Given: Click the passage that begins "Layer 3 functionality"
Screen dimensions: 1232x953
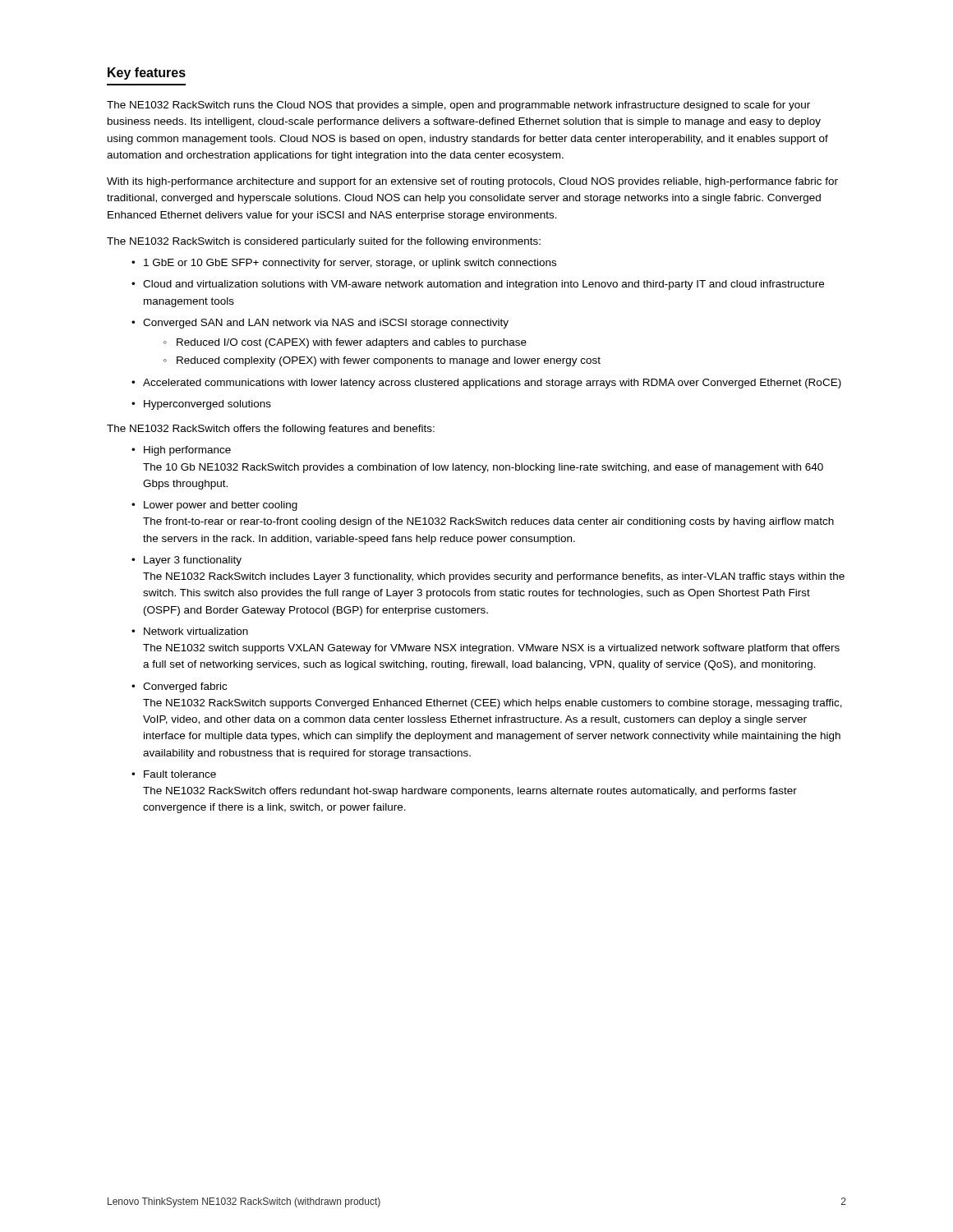Looking at the screenshot, I should pyautogui.click(x=494, y=585).
